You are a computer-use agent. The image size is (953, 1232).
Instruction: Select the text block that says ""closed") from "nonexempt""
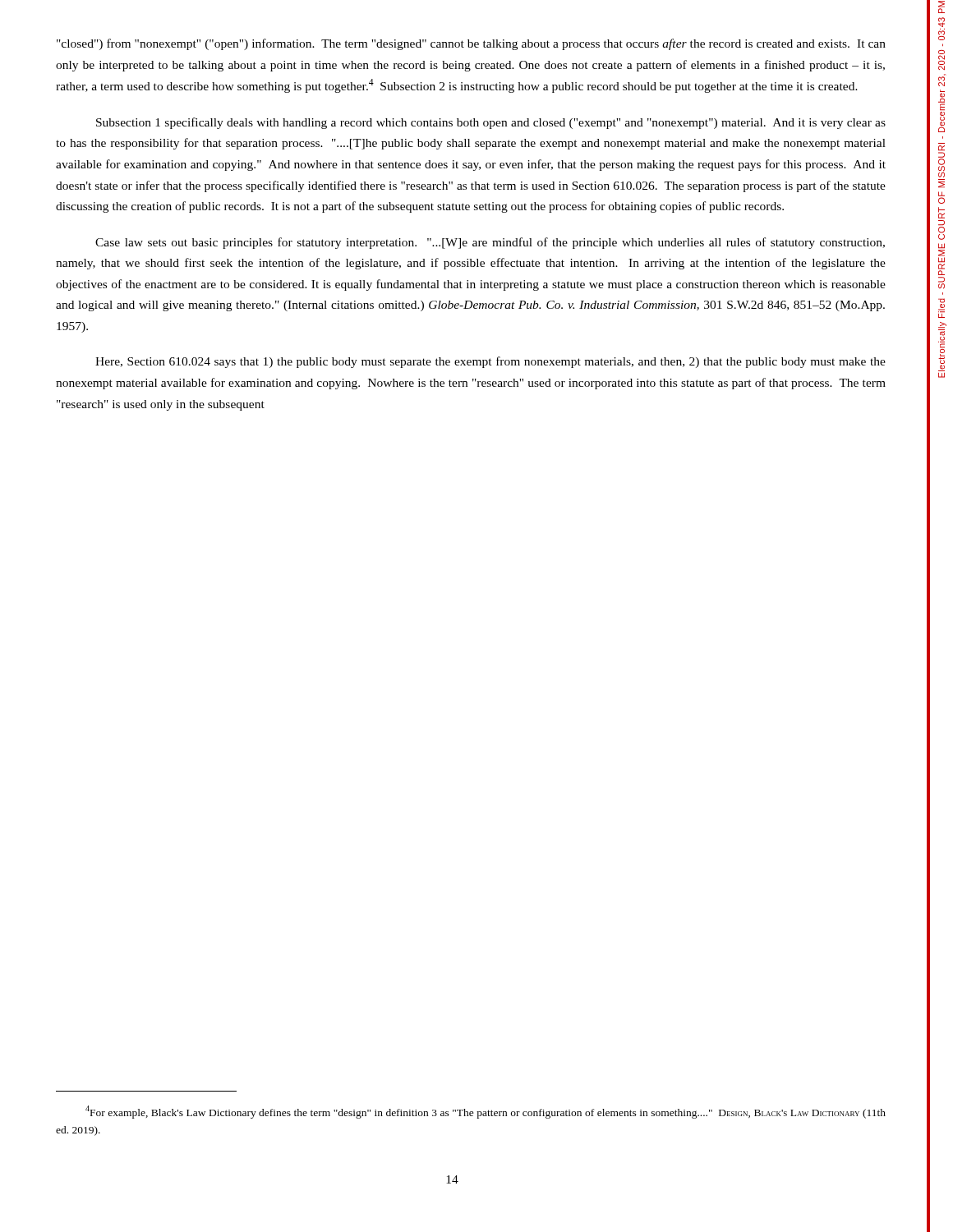[471, 65]
